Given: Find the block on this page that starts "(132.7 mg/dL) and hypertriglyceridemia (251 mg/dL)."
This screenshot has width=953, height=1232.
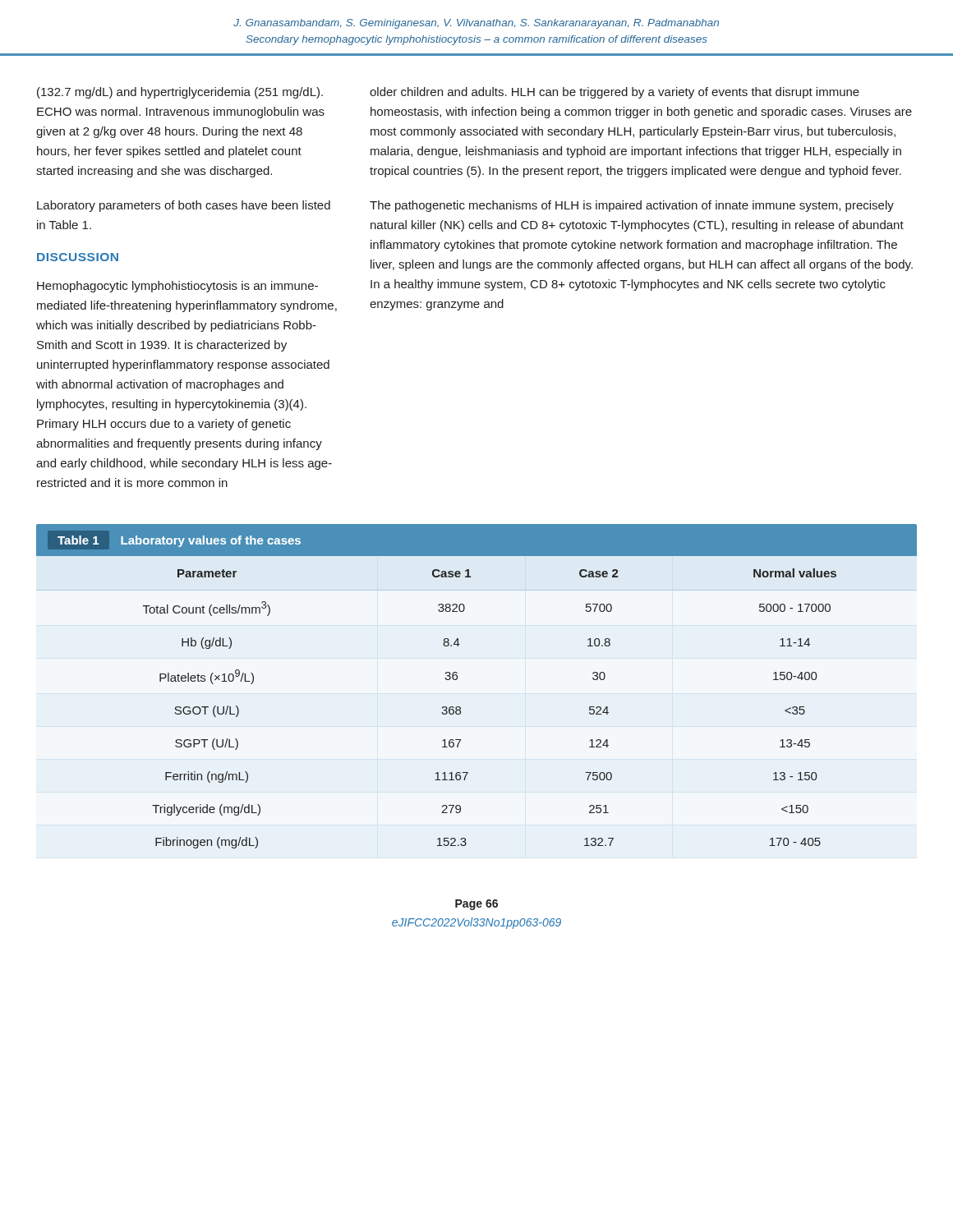Looking at the screenshot, I should (x=180, y=131).
